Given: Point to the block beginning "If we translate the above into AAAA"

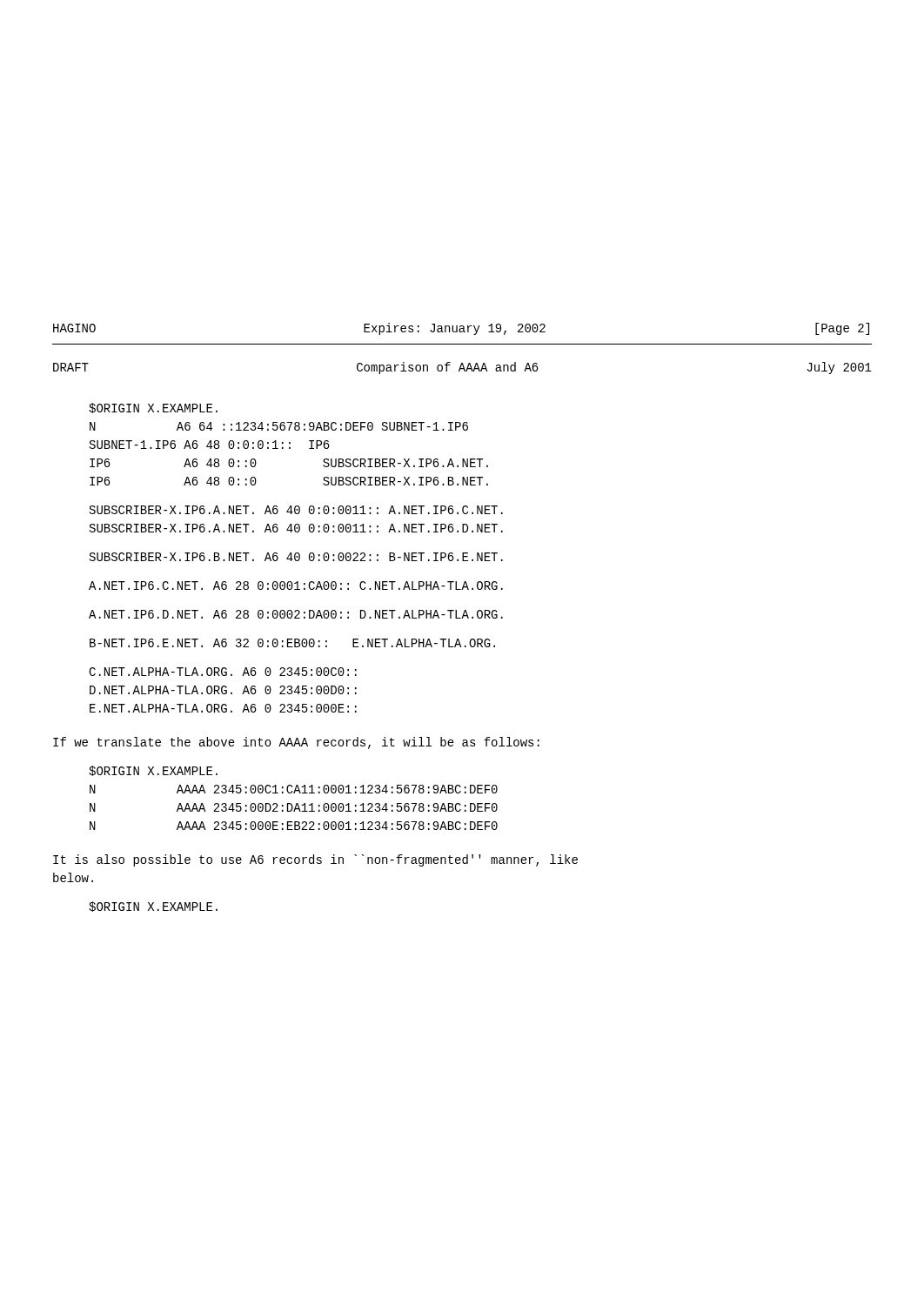Looking at the screenshot, I should pyautogui.click(x=462, y=743).
